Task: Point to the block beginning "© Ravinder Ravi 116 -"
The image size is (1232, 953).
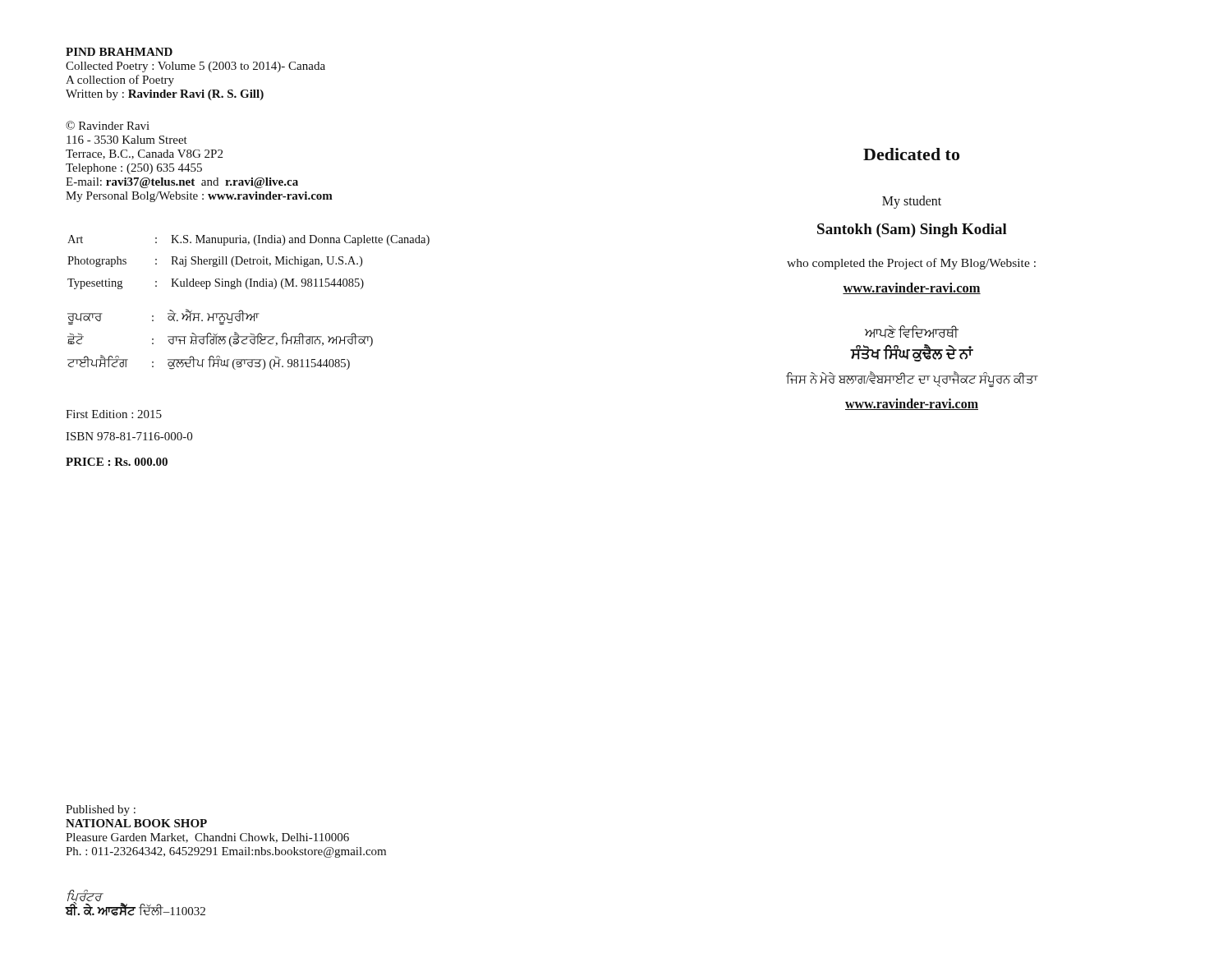Action: pos(199,161)
